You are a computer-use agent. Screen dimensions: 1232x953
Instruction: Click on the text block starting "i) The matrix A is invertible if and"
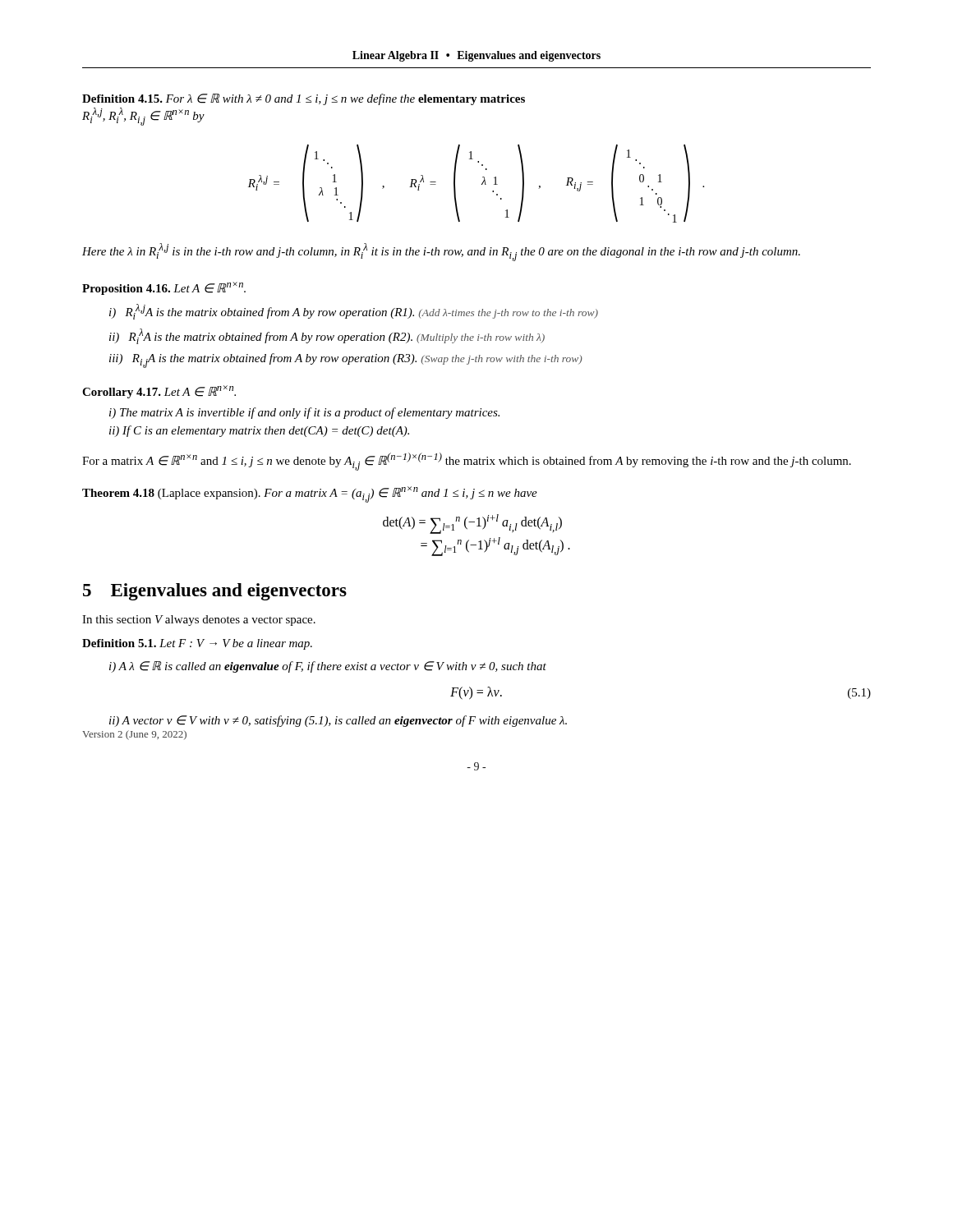tap(305, 412)
